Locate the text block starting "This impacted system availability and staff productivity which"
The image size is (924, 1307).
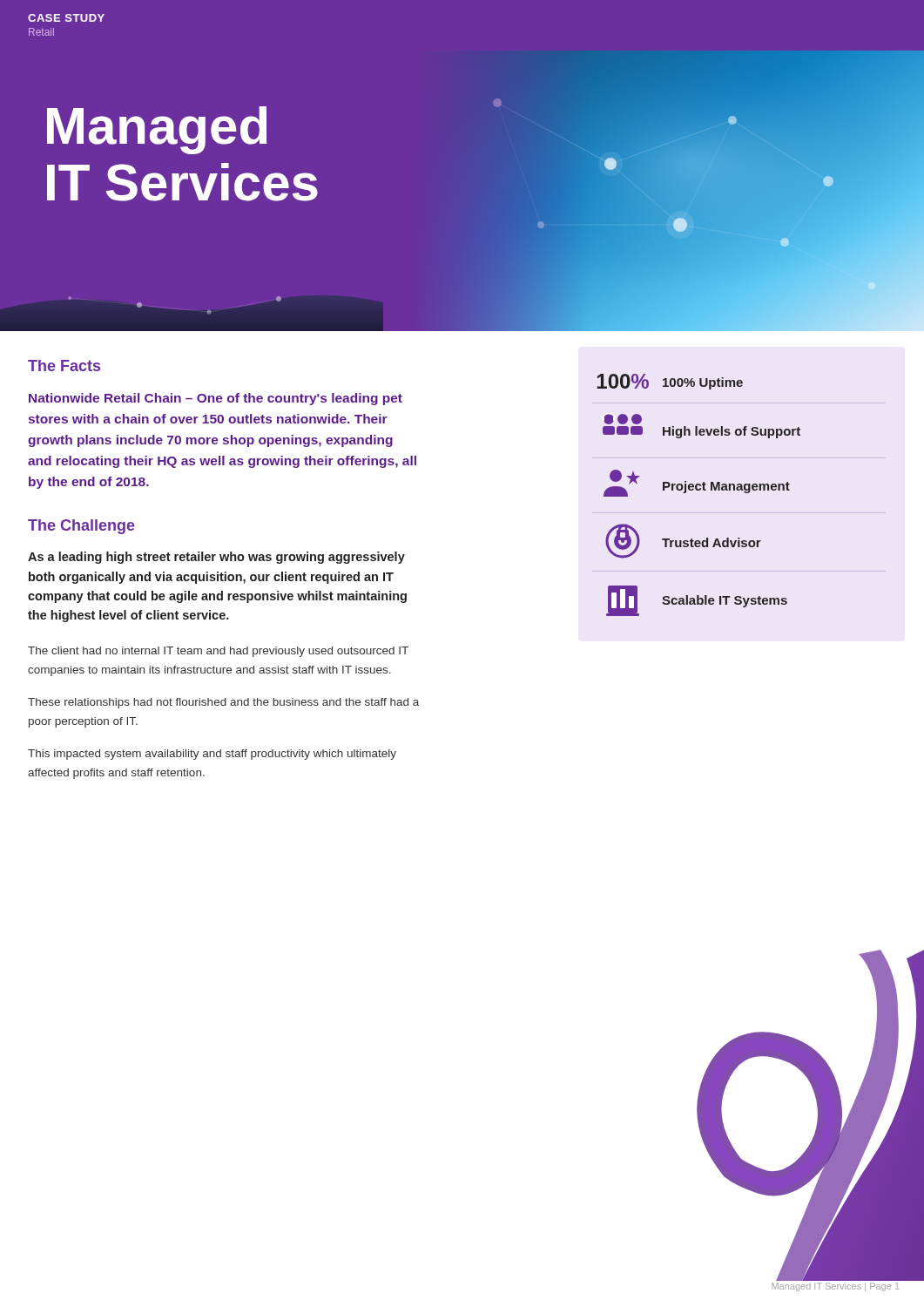(x=212, y=763)
